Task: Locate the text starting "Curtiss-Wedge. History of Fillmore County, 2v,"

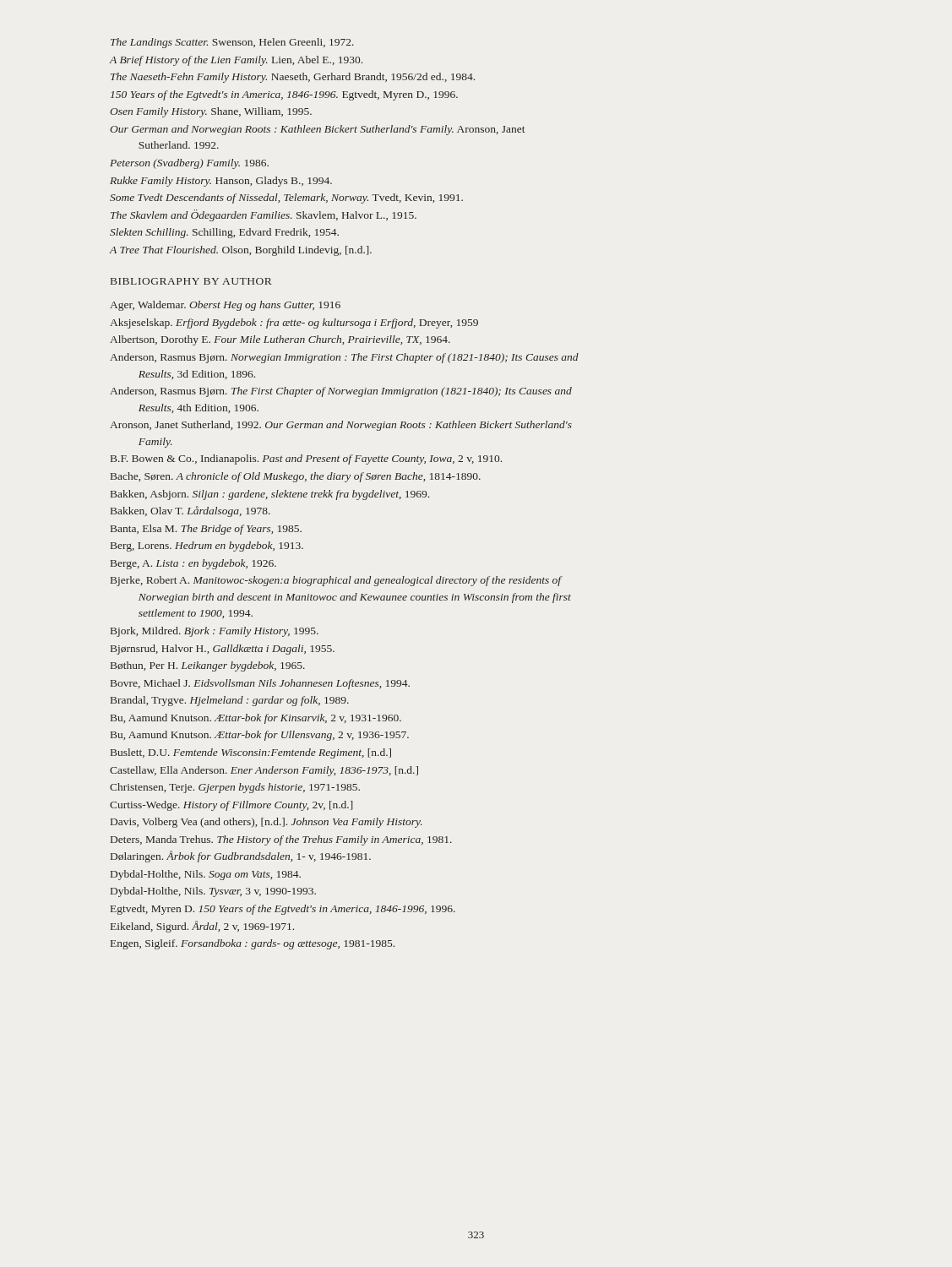Action: pyautogui.click(x=232, y=804)
